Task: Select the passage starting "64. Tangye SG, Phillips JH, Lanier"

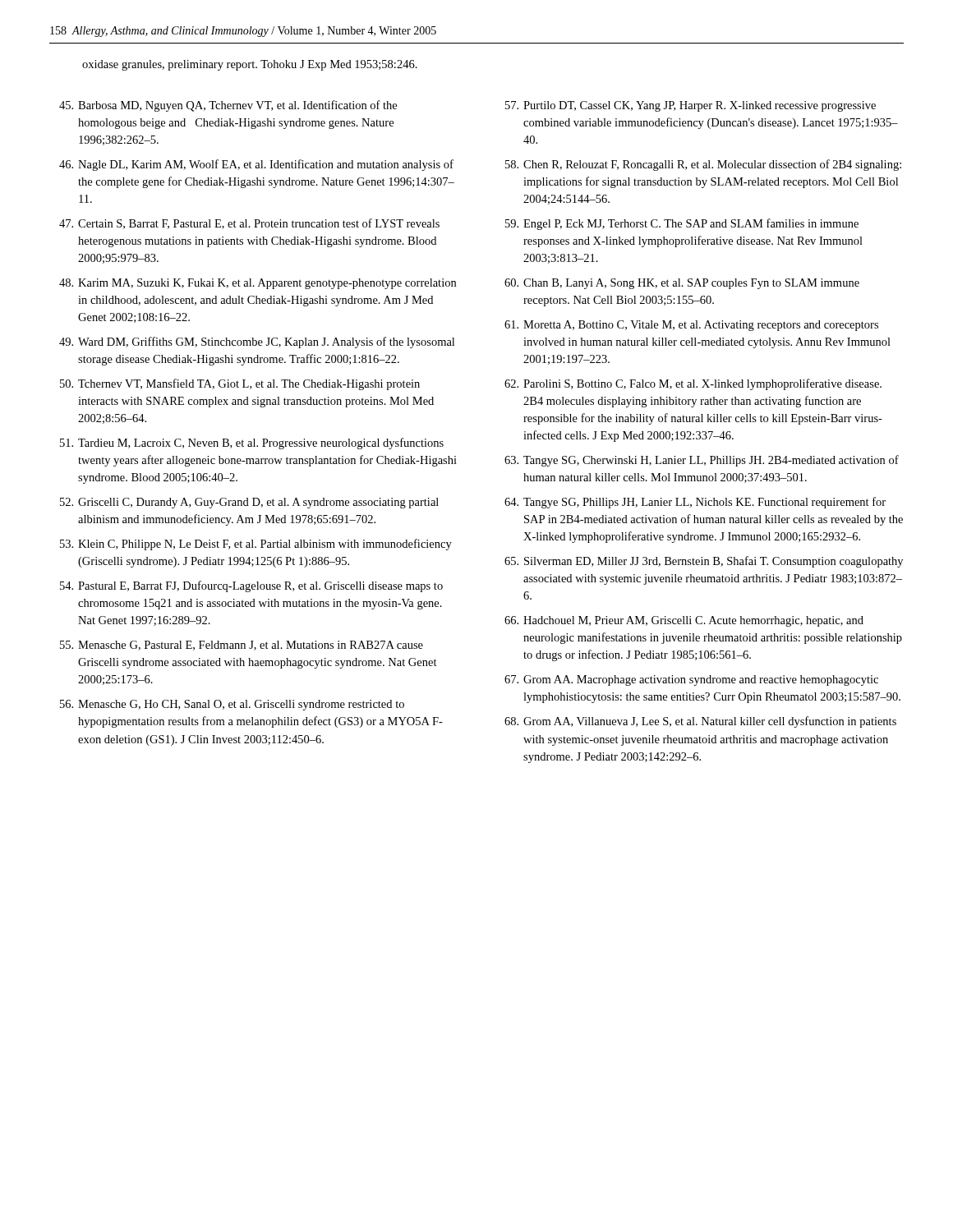Action: (x=699, y=520)
